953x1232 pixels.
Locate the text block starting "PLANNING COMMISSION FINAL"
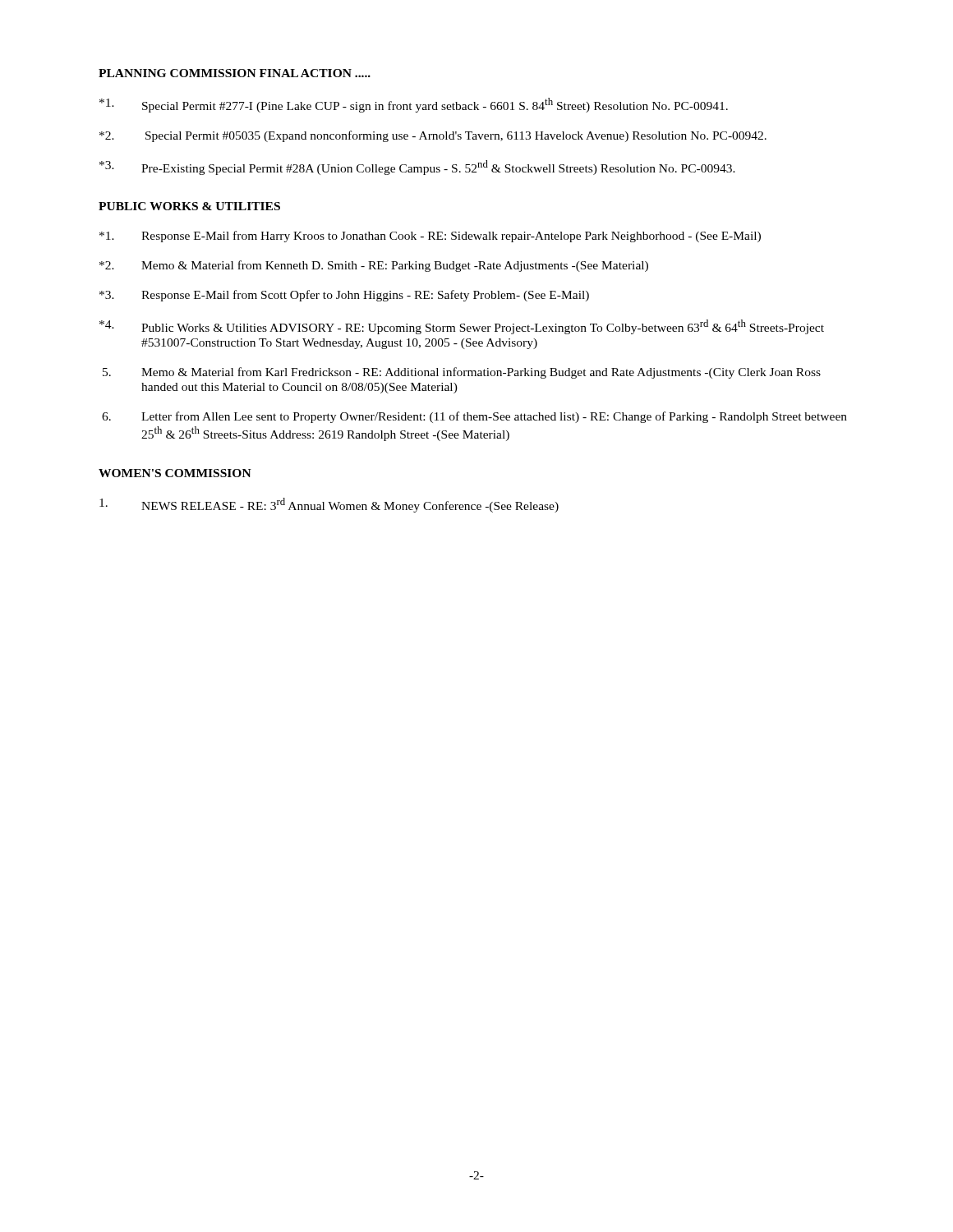tap(235, 73)
